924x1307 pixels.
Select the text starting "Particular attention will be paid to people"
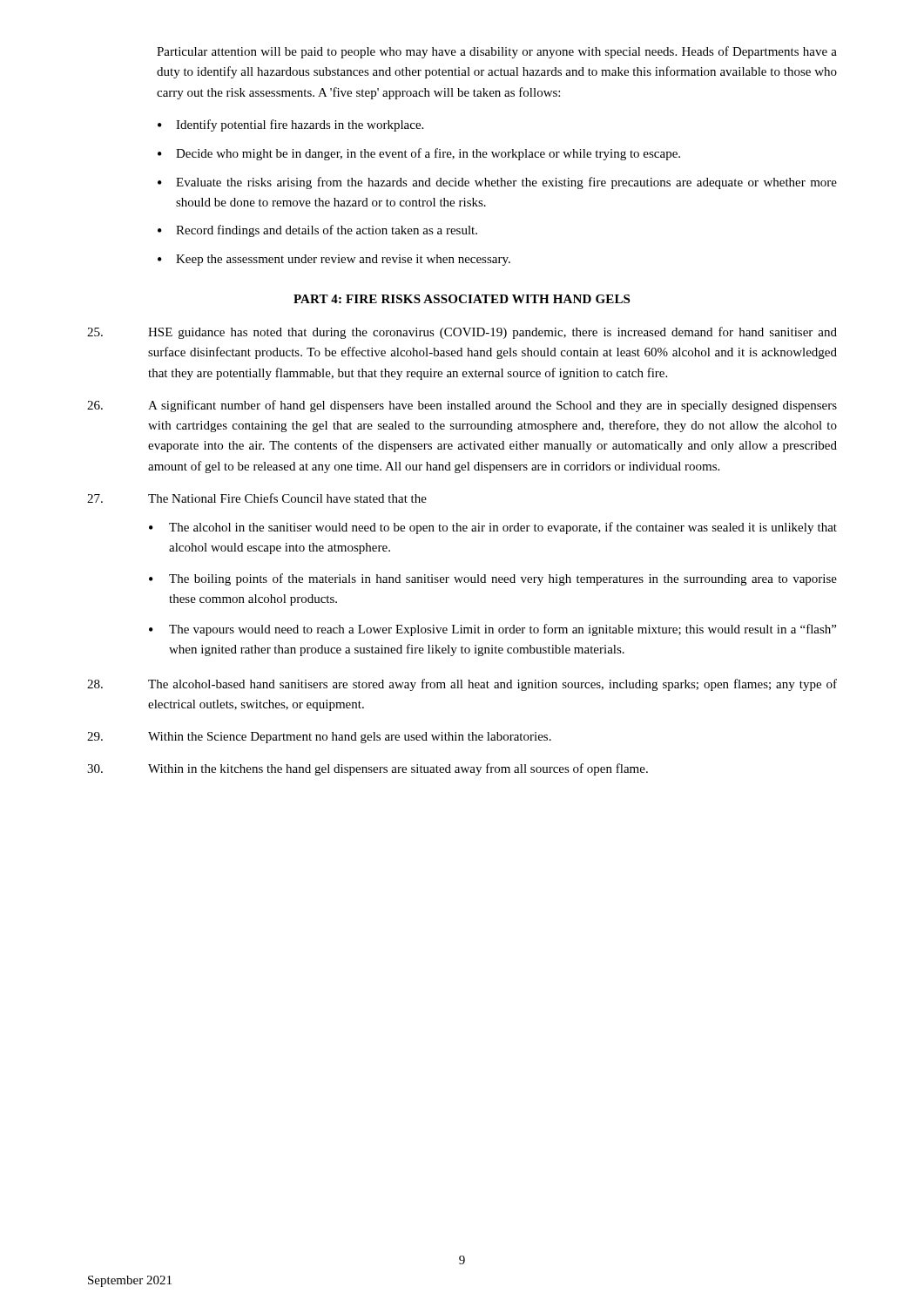(x=497, y=72)
